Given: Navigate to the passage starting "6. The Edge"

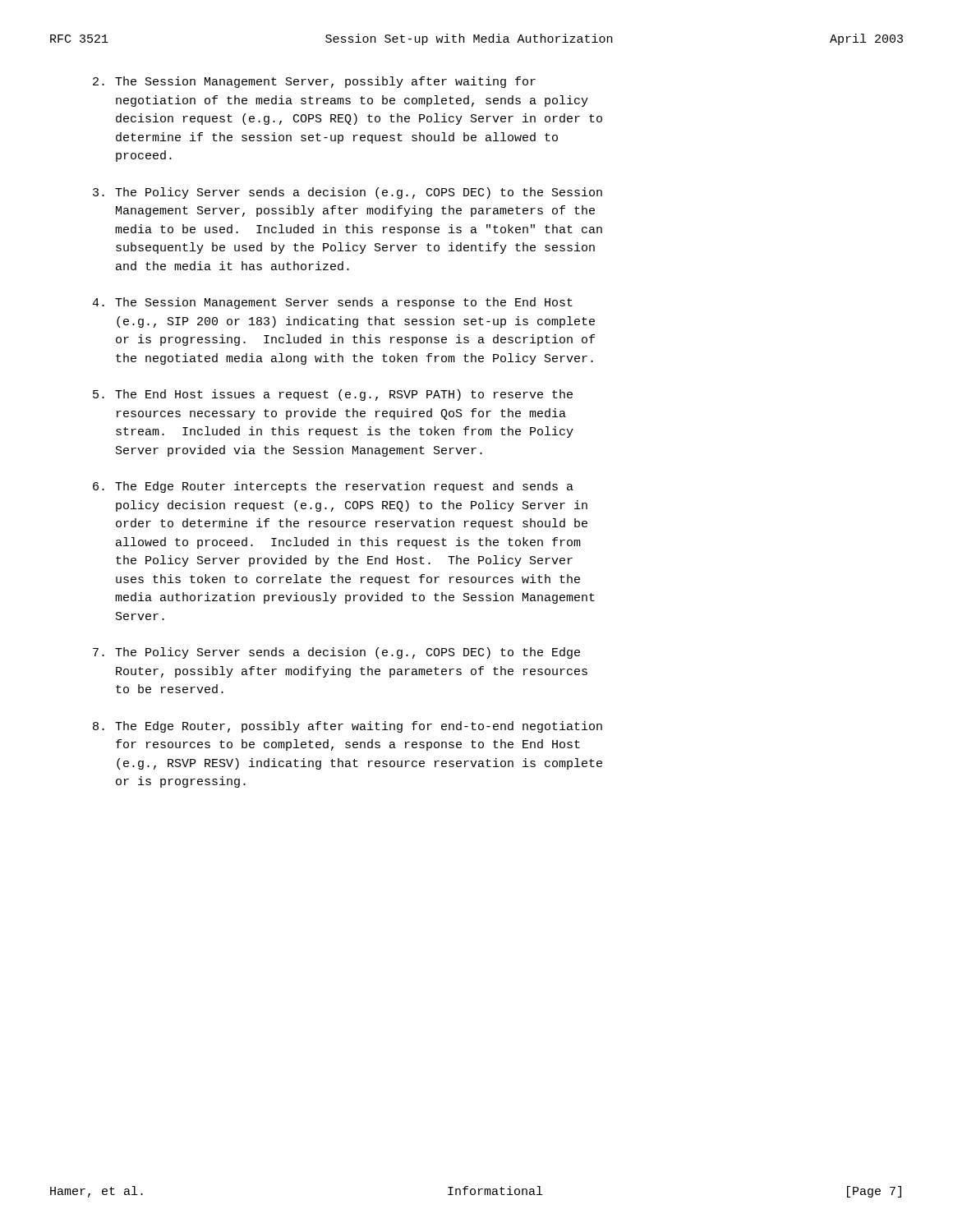Looking at the screenshot, I should (476, 553).
